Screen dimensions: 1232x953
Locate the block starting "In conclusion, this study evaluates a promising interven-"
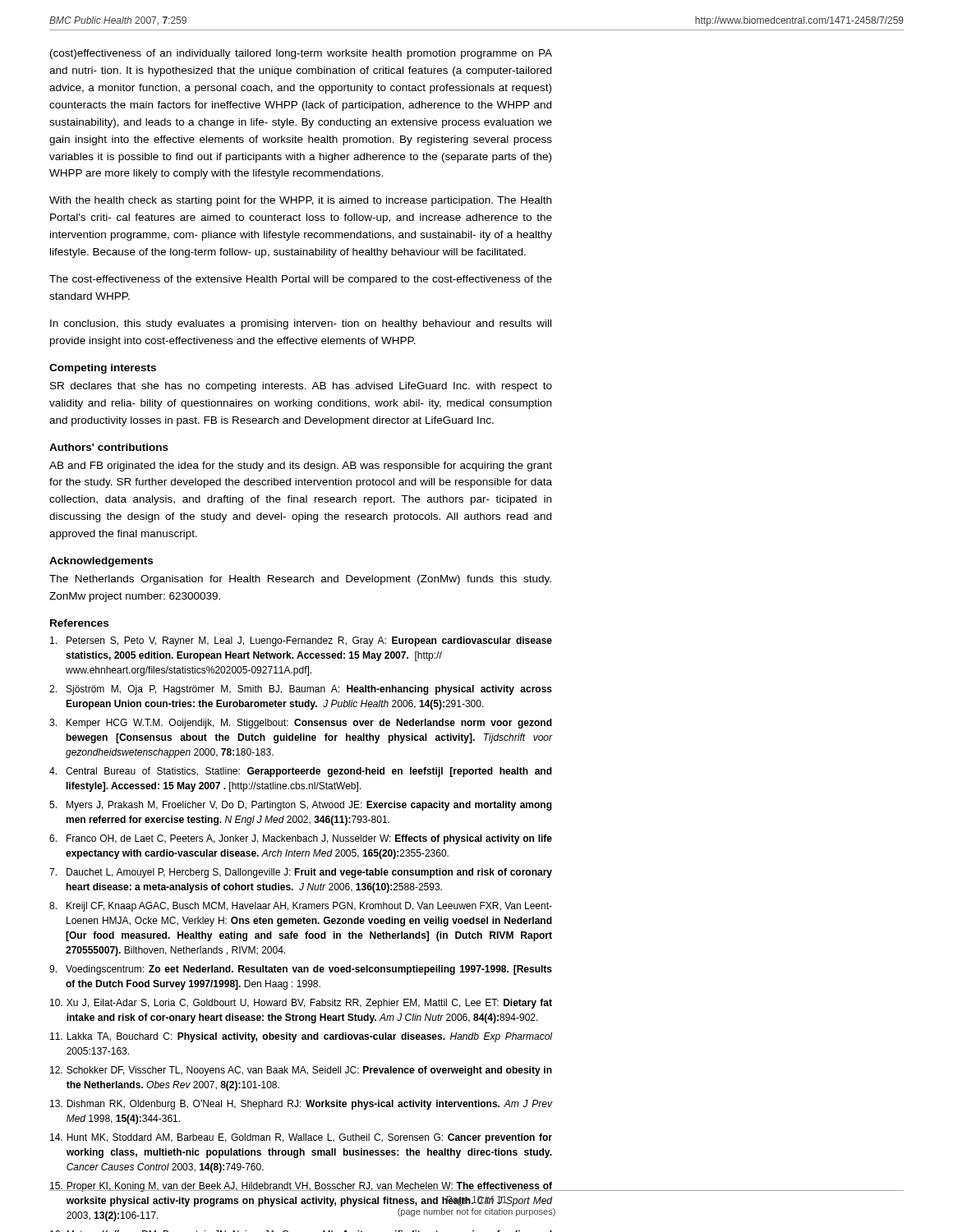coord(301,332)
